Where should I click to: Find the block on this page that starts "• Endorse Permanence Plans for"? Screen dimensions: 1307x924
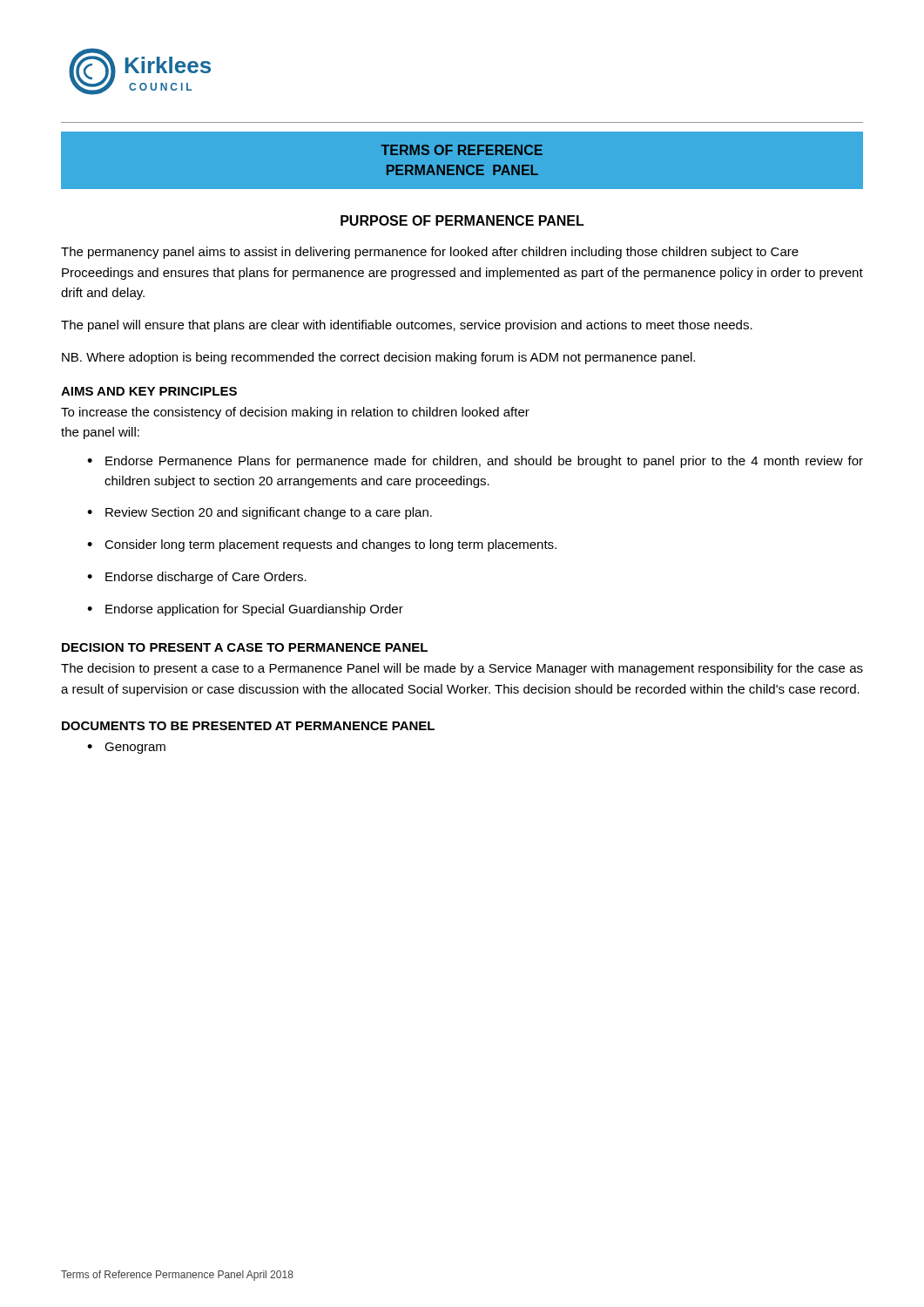tap(475, 471)
